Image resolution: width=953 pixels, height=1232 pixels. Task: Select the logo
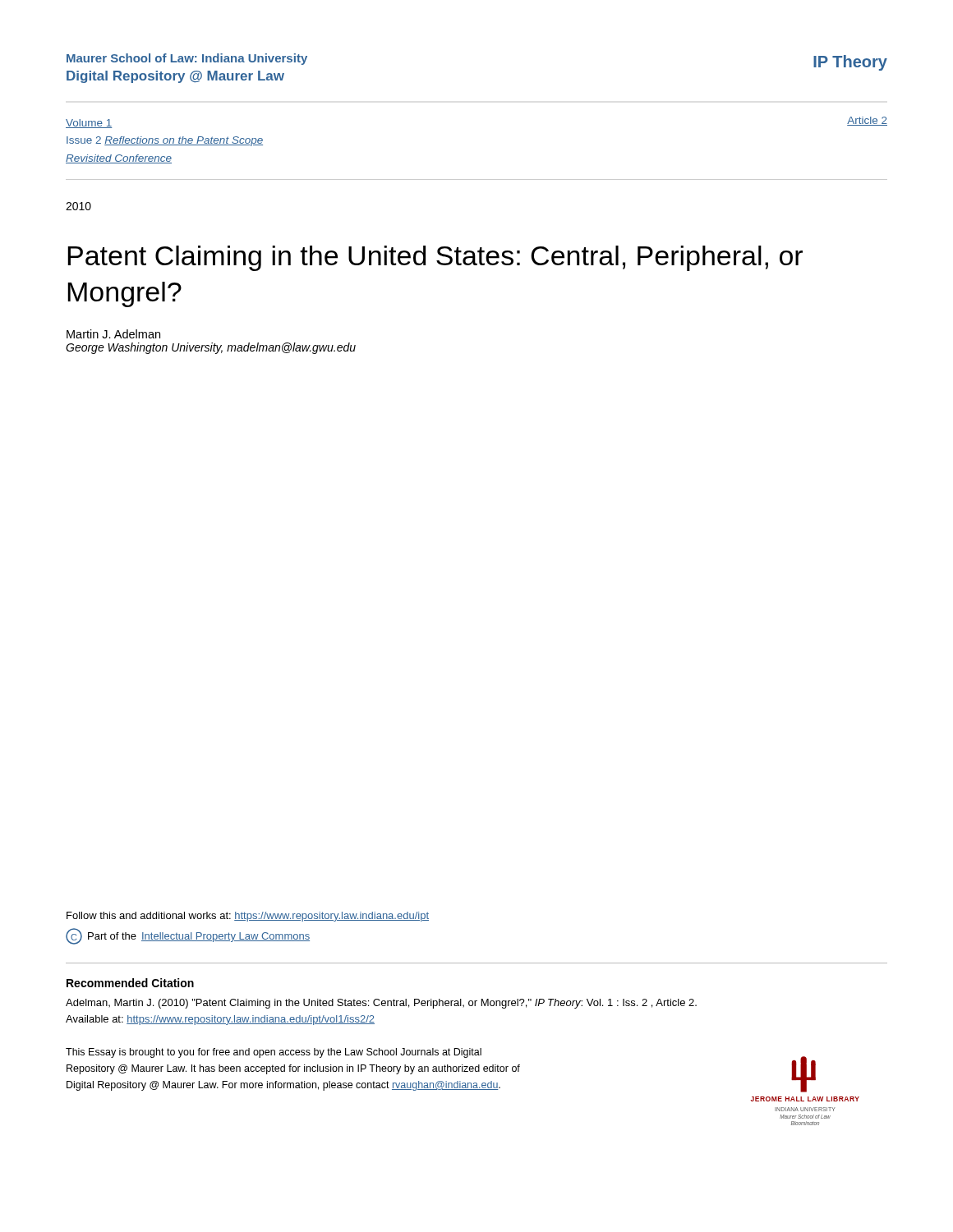pos(805,1085)
